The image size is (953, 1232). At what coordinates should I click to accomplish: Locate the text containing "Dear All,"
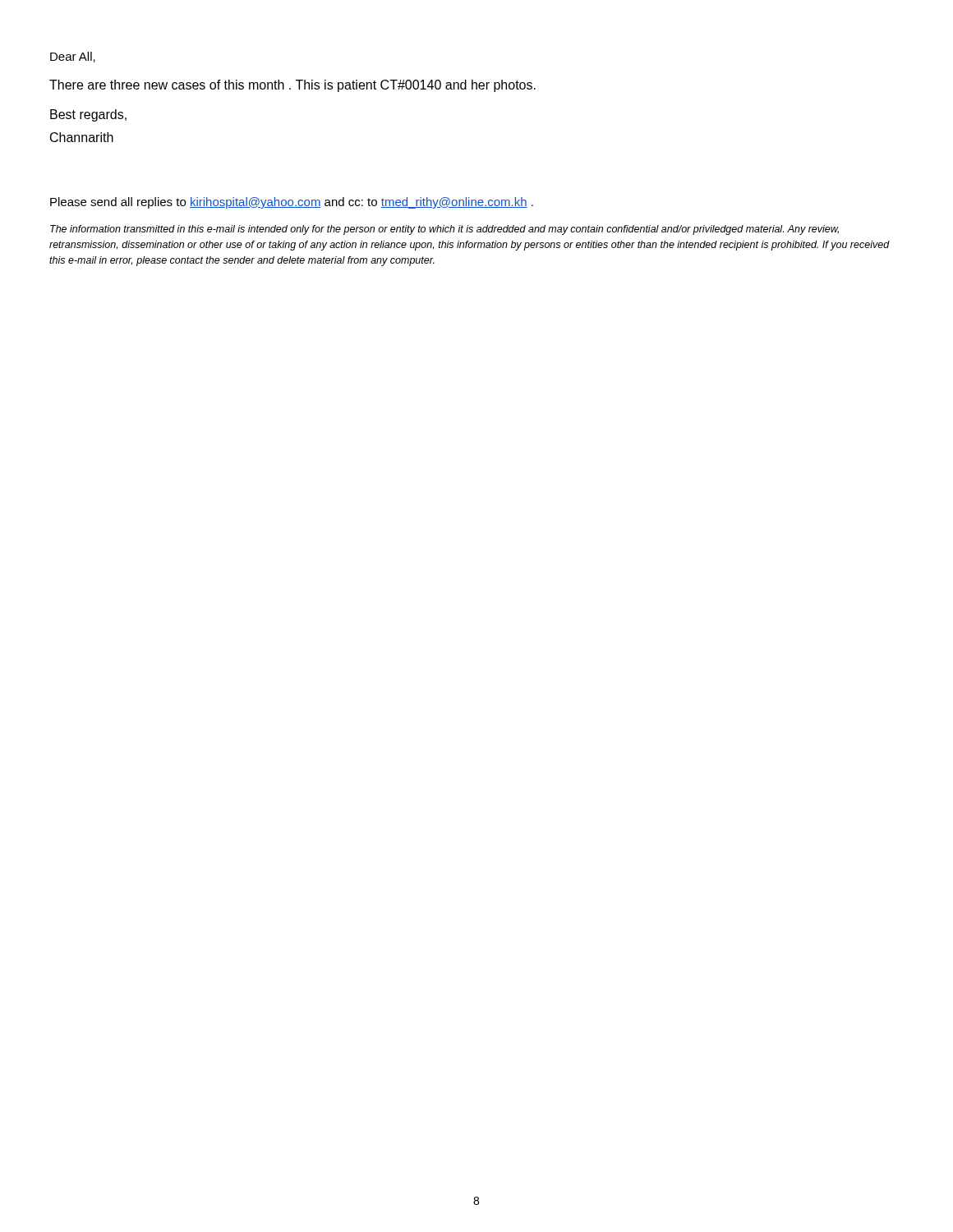tap(73, 56)
